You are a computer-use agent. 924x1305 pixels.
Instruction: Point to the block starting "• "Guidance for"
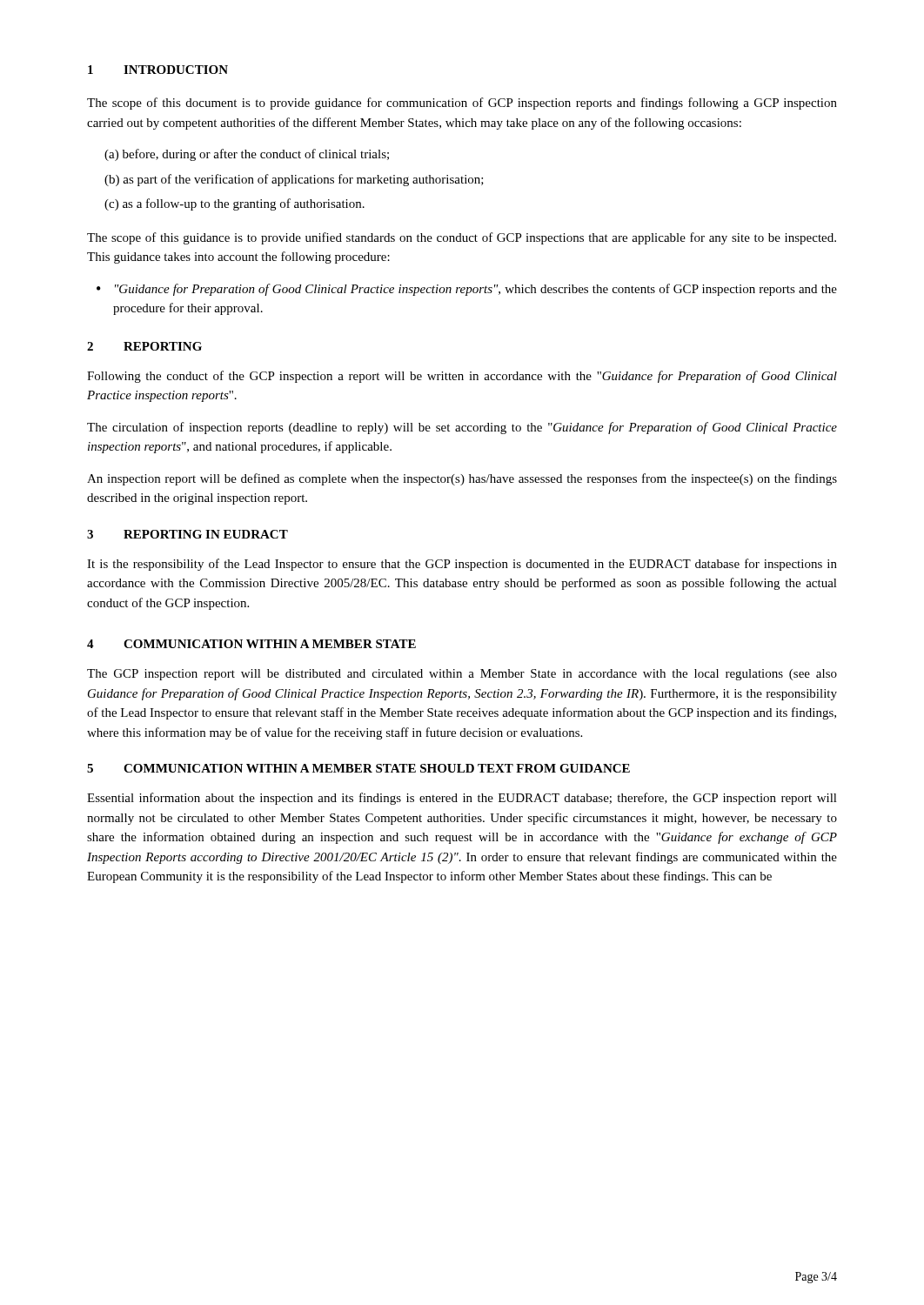tap(466, 298)
